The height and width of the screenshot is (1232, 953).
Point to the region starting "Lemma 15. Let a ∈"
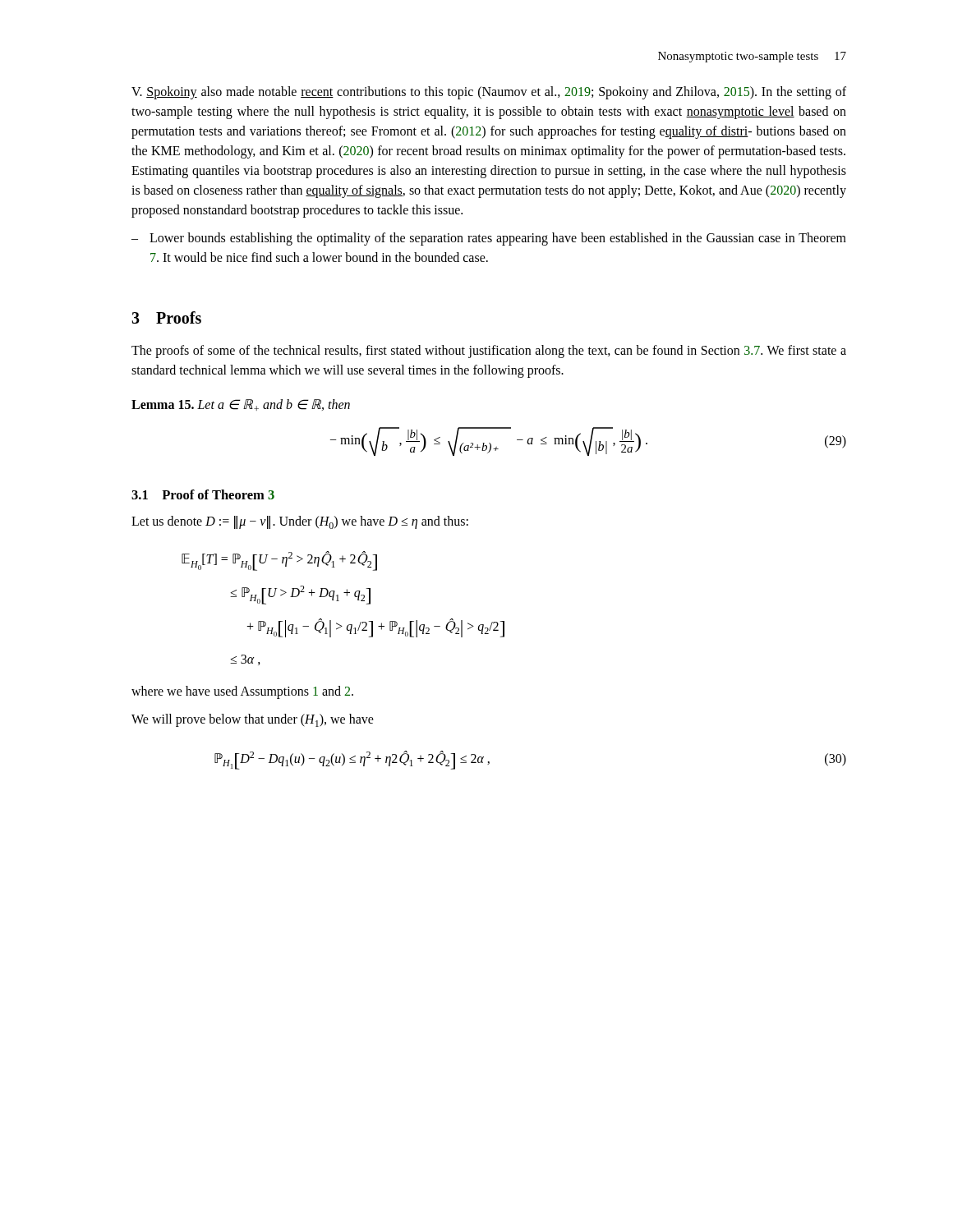[x=241, y=406]
